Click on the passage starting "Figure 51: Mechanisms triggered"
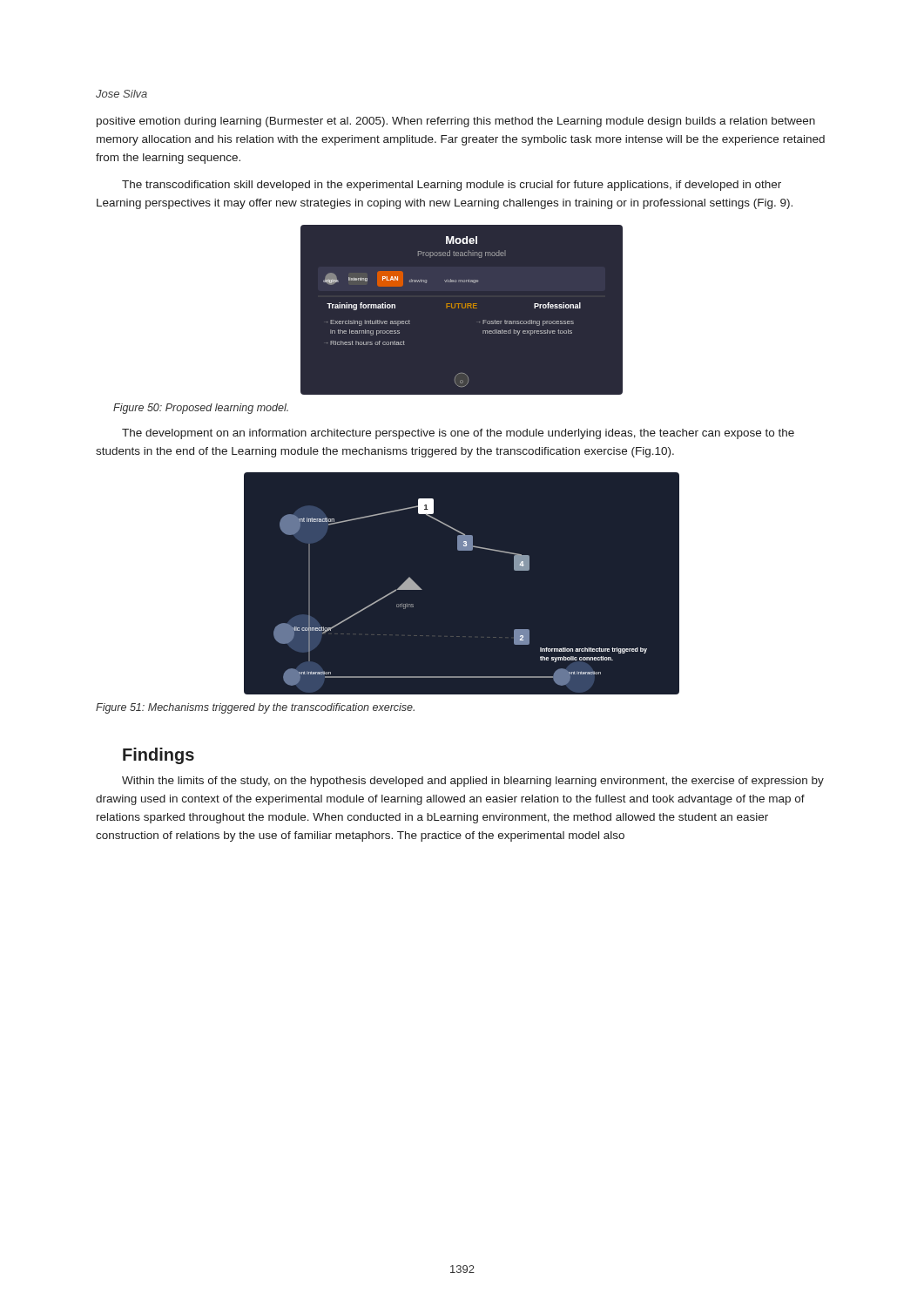The width and height of the screenshot is (924, 1307). coord(256,708)
